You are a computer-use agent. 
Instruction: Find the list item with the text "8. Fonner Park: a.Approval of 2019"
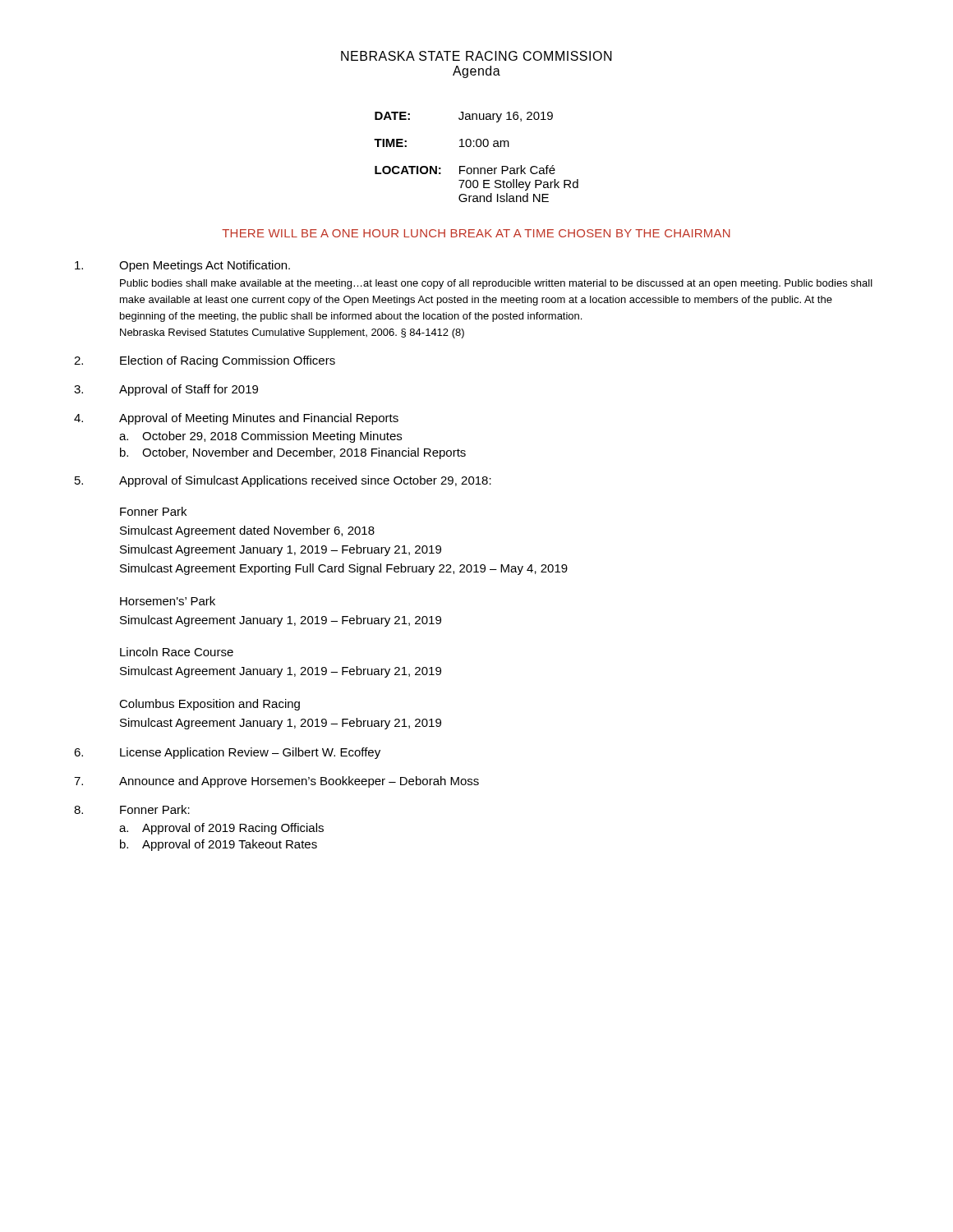click(132, 809)
